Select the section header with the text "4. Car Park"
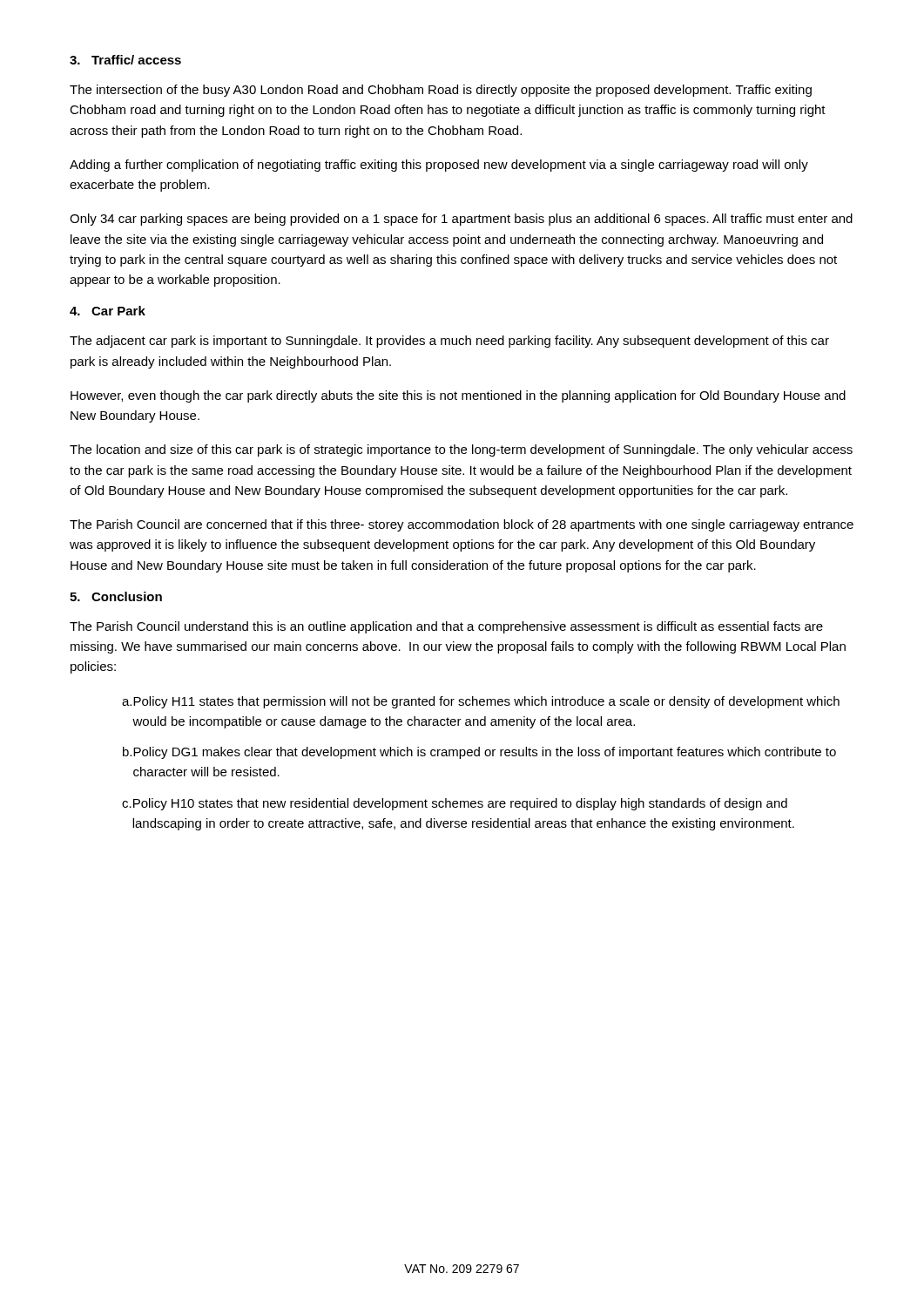This screenshot has width=924, height=1307. tap(107, 311)
